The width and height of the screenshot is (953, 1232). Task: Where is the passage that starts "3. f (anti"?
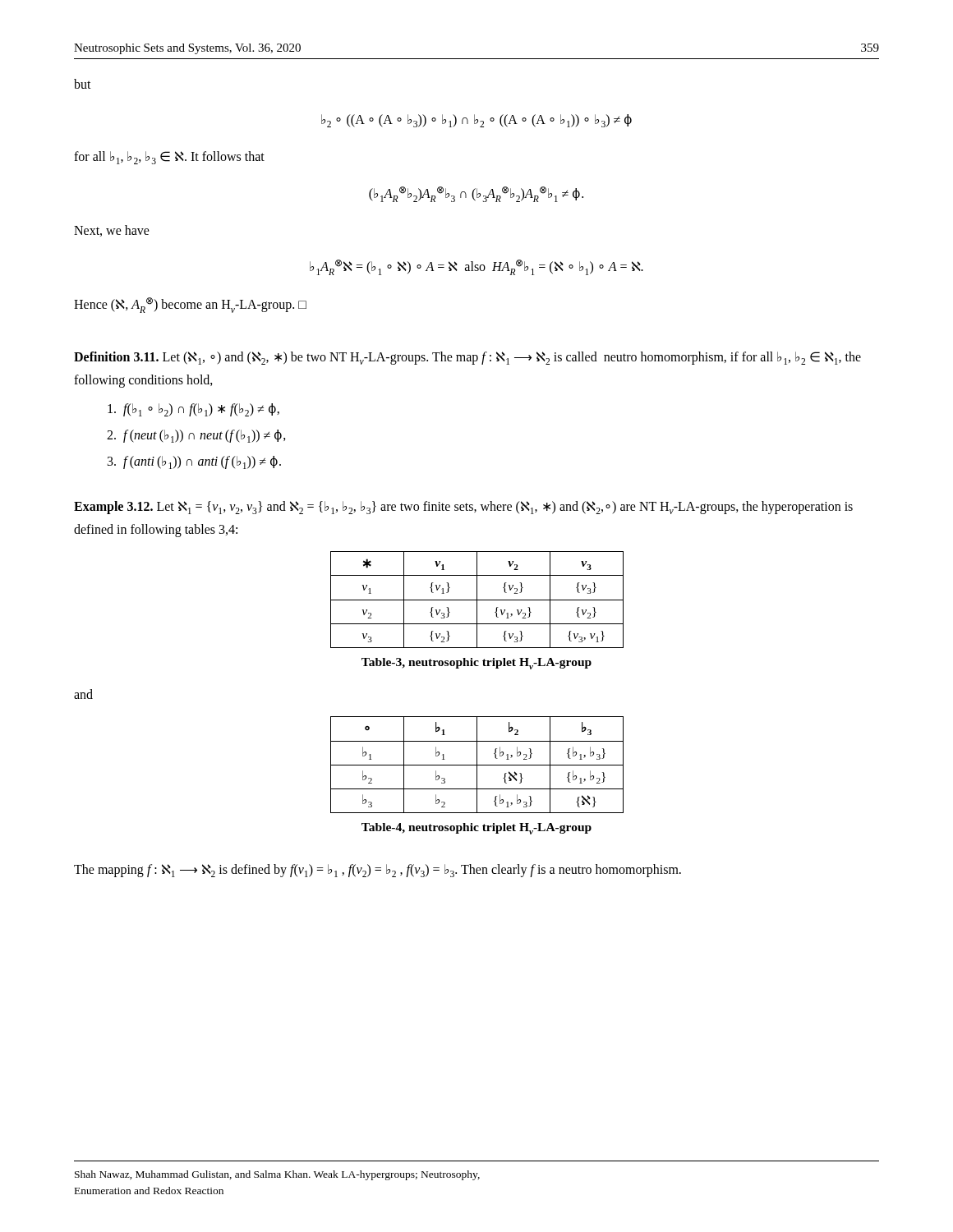tap(194, 462)
